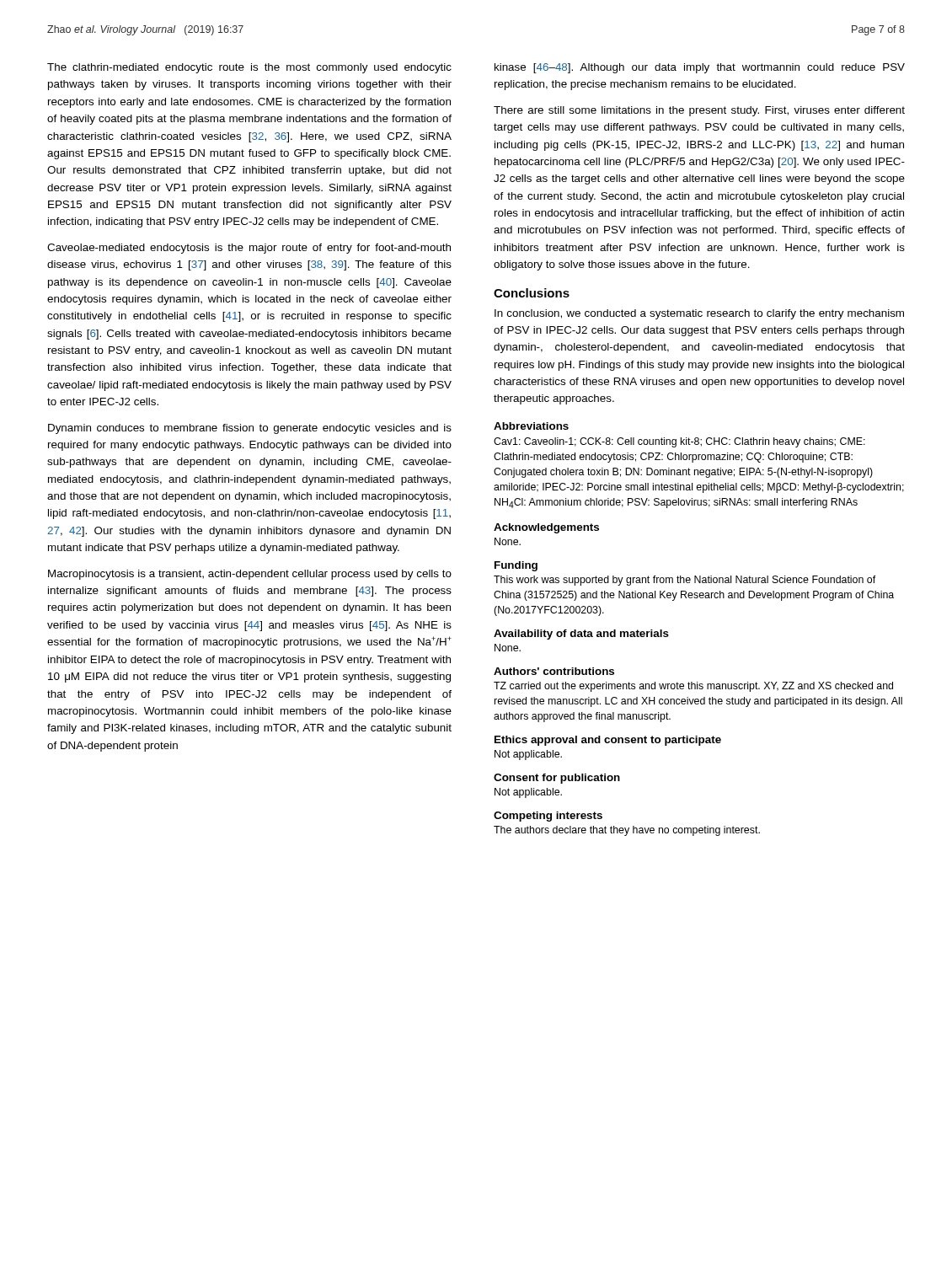Navigate to the region starting "Caveolae-mediated endocytosis is the major route of entry"
Viewport: 952px width, 1264px height.
249,324
